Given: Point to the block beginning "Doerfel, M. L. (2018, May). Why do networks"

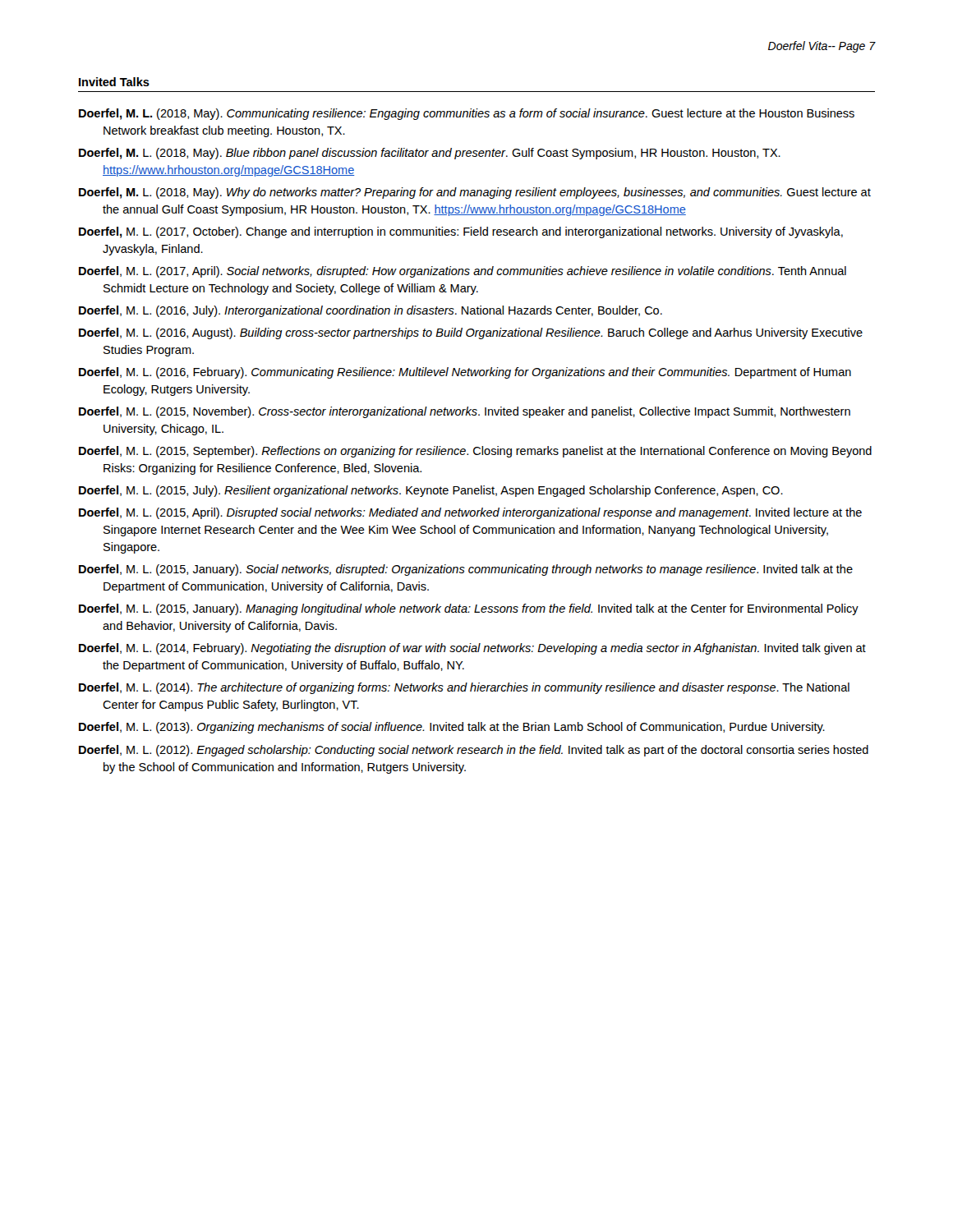Looking at the screenshot, I should (x=474, y=201).
